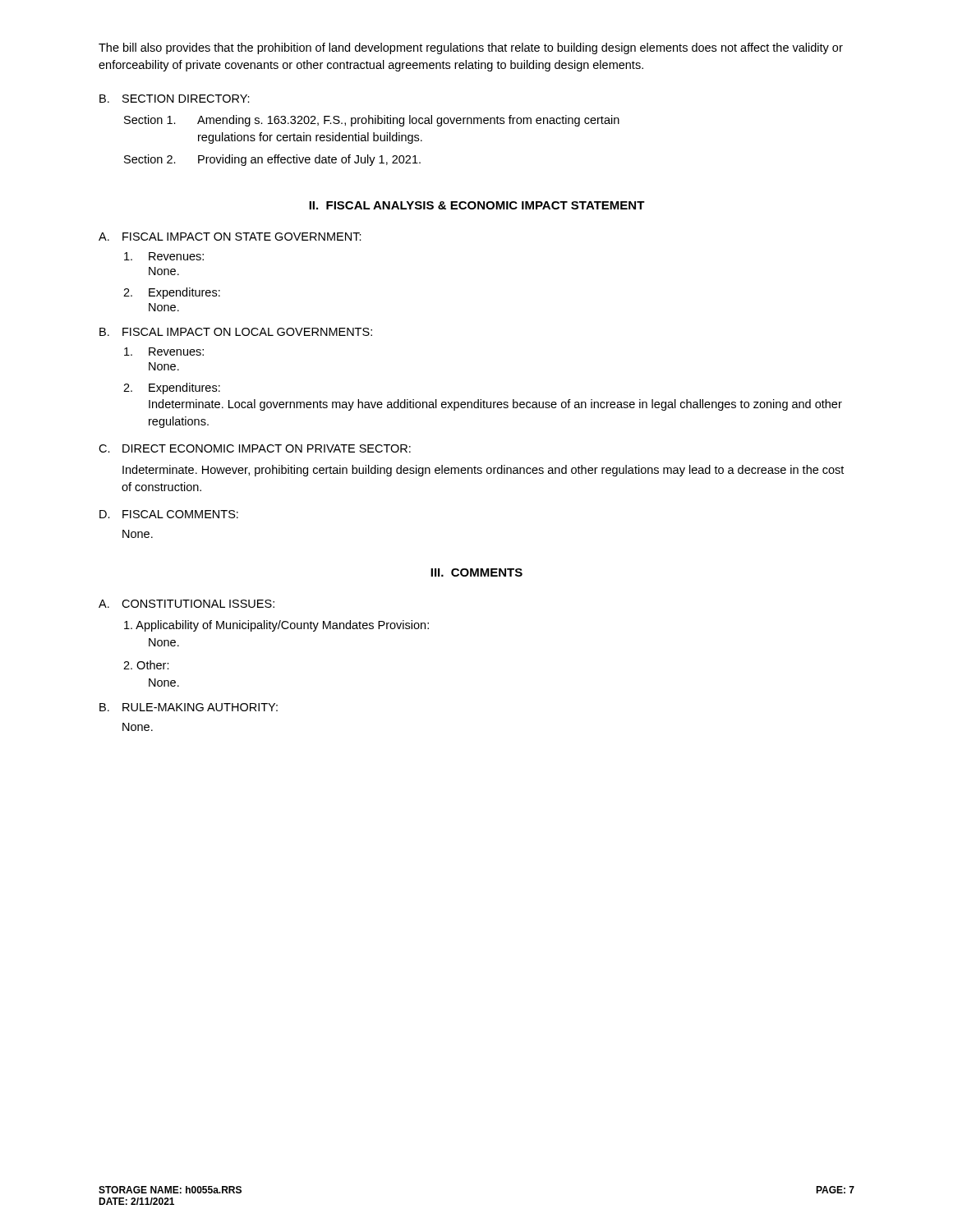Click on the region starting "The bill also provides that the prohibition of"
The width and height of the screenshot is (953, 1232).
pos(471,56)
